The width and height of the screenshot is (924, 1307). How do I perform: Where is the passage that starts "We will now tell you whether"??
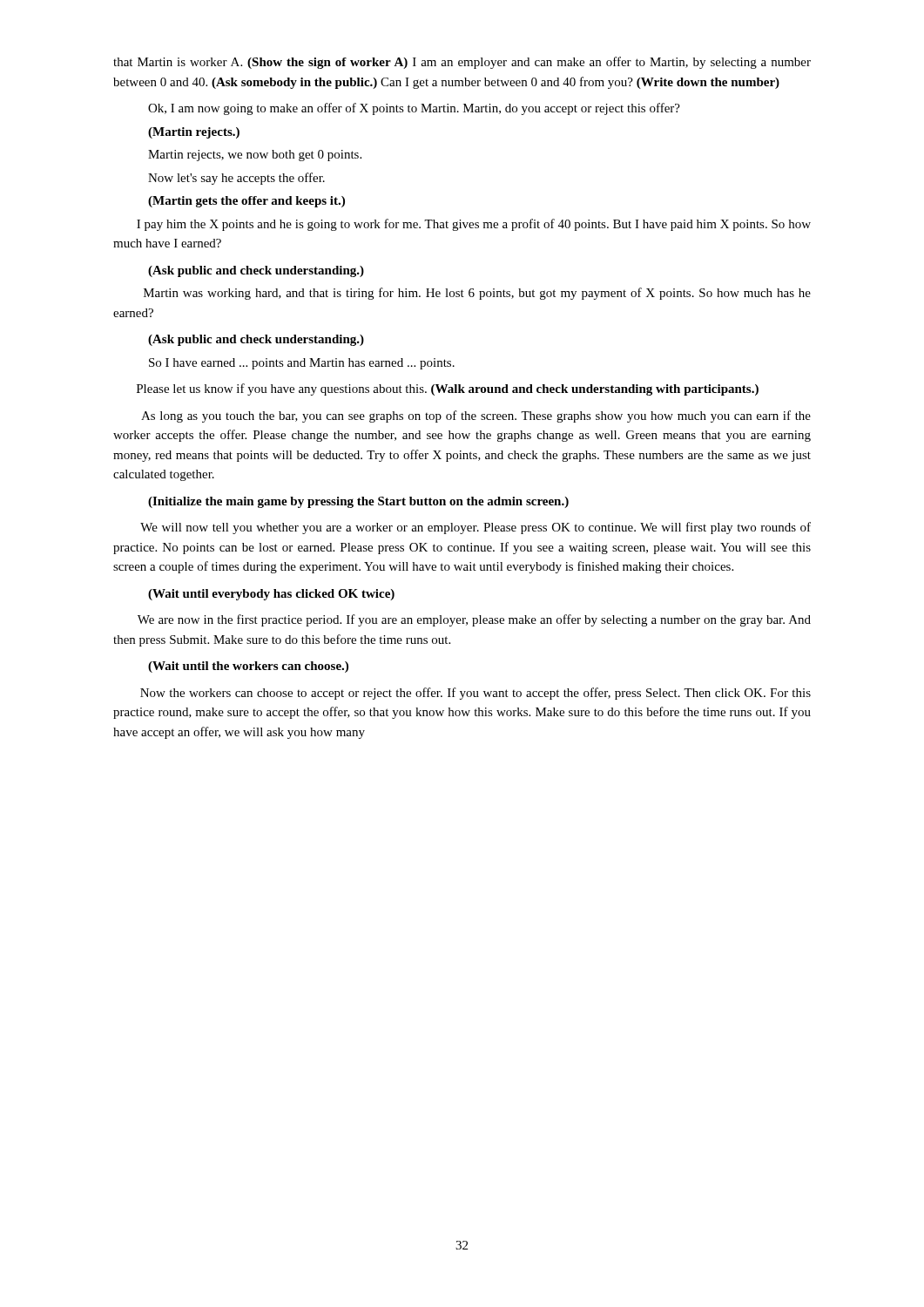(x=462, y=547)
